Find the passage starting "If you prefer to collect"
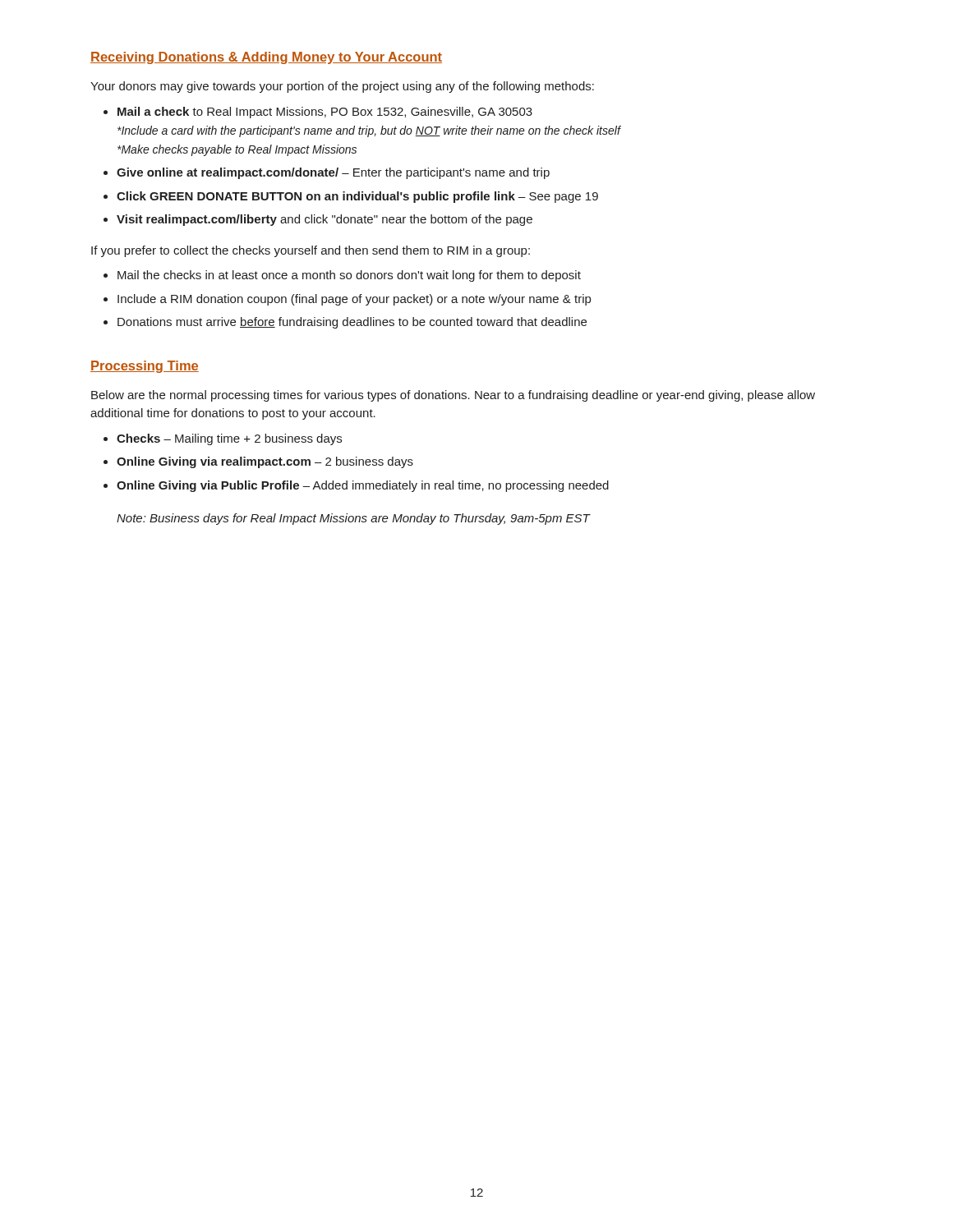Screen dimensions: 1232x953 [x=476, y=250]
